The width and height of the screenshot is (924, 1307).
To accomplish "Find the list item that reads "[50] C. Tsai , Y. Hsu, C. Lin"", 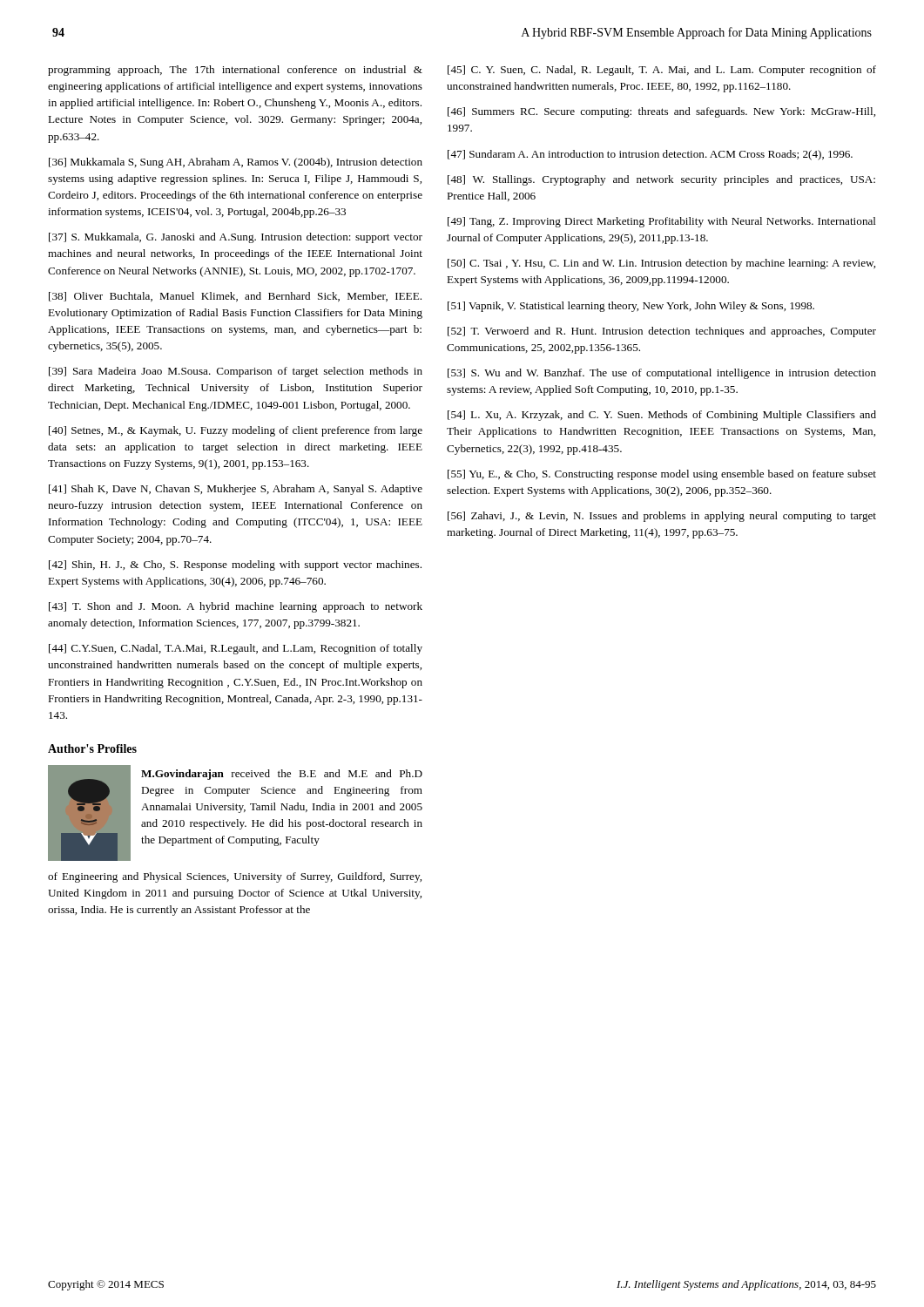I will tap(661, 271).
